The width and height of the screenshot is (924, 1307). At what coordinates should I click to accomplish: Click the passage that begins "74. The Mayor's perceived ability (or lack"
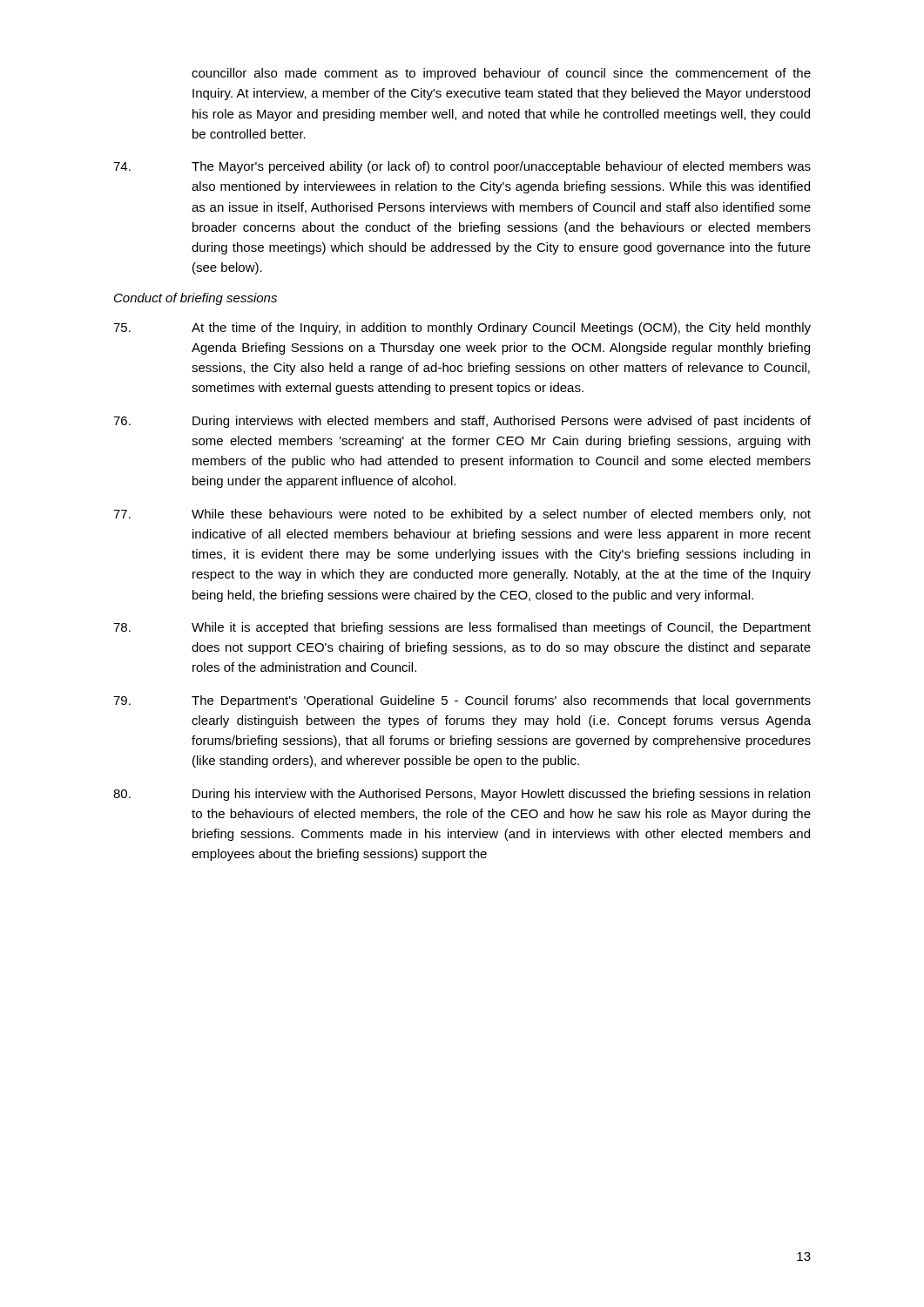point(462,217)
